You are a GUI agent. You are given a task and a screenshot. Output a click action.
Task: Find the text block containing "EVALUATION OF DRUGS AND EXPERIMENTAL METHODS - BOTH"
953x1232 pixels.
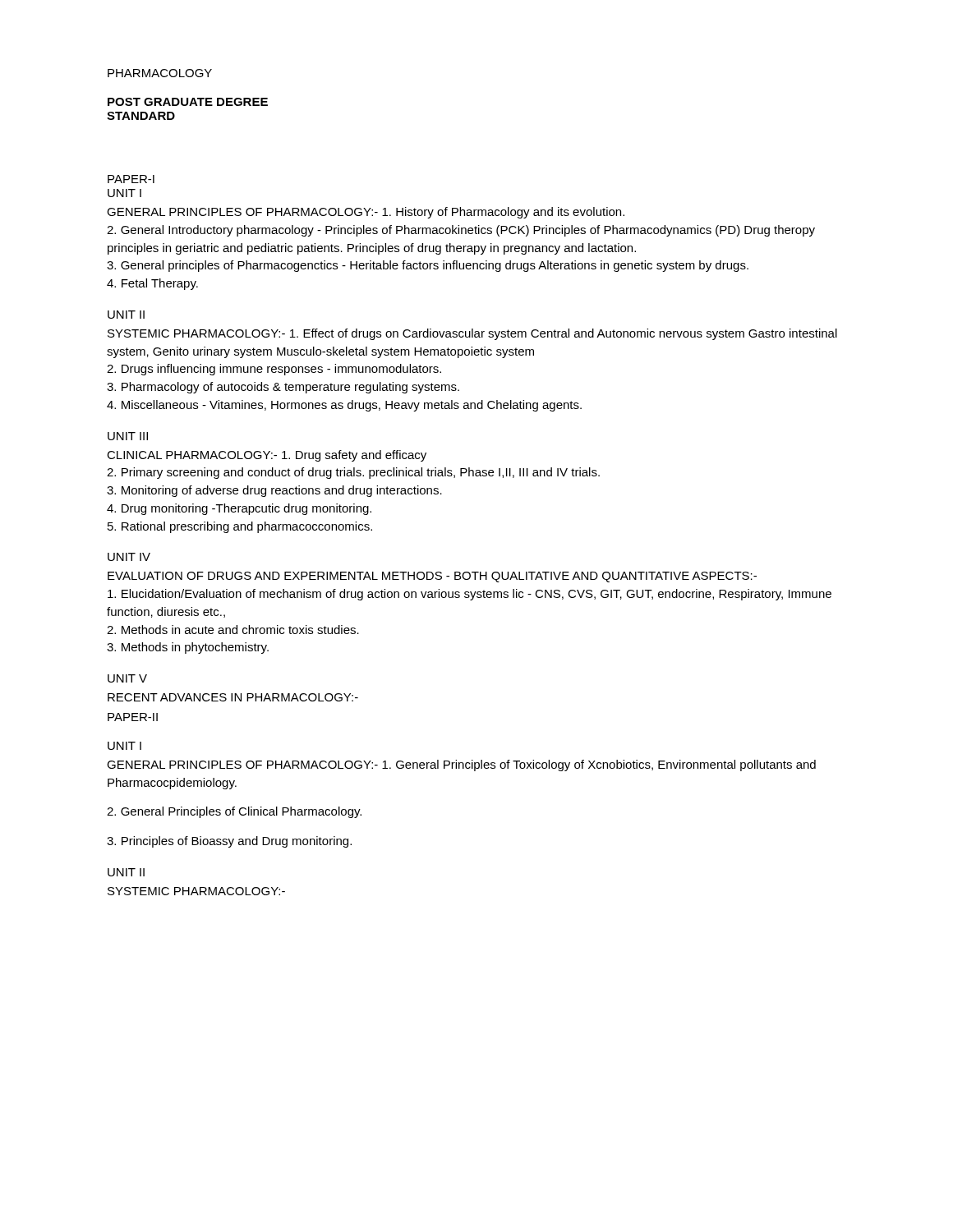469,611
